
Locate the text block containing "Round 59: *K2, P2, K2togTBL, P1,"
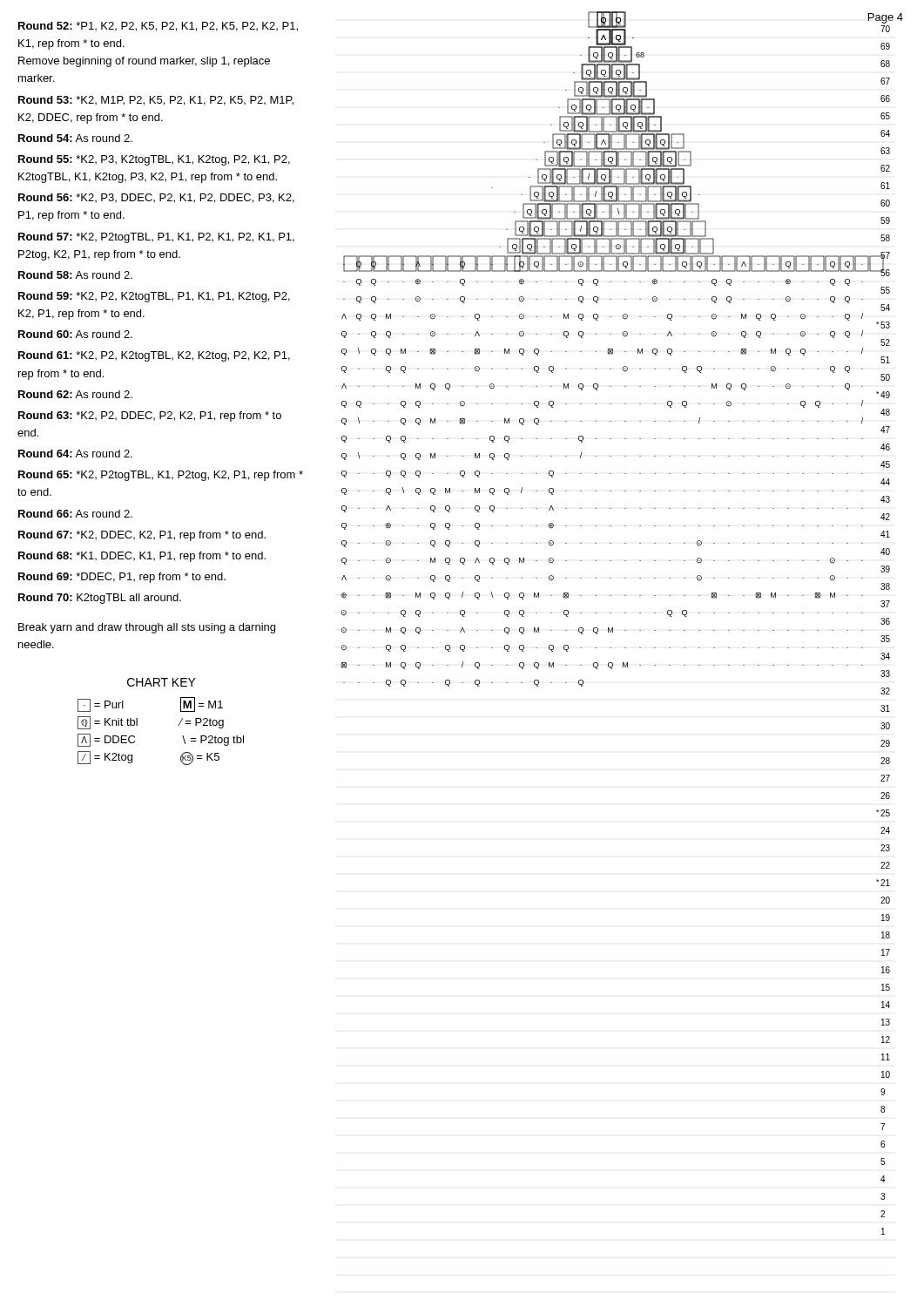click(154, 305)
